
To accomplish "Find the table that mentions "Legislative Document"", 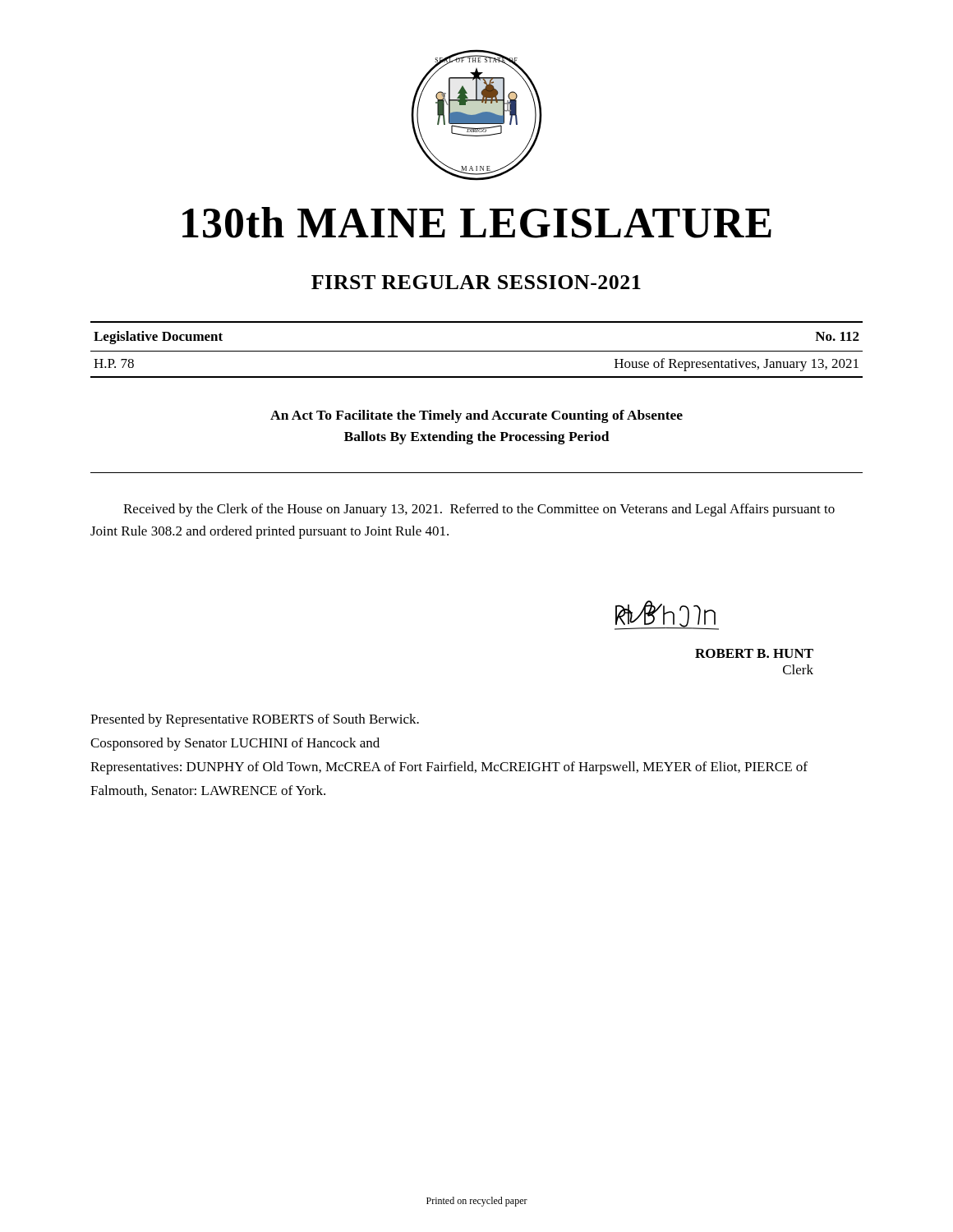I will click(476, 350).
